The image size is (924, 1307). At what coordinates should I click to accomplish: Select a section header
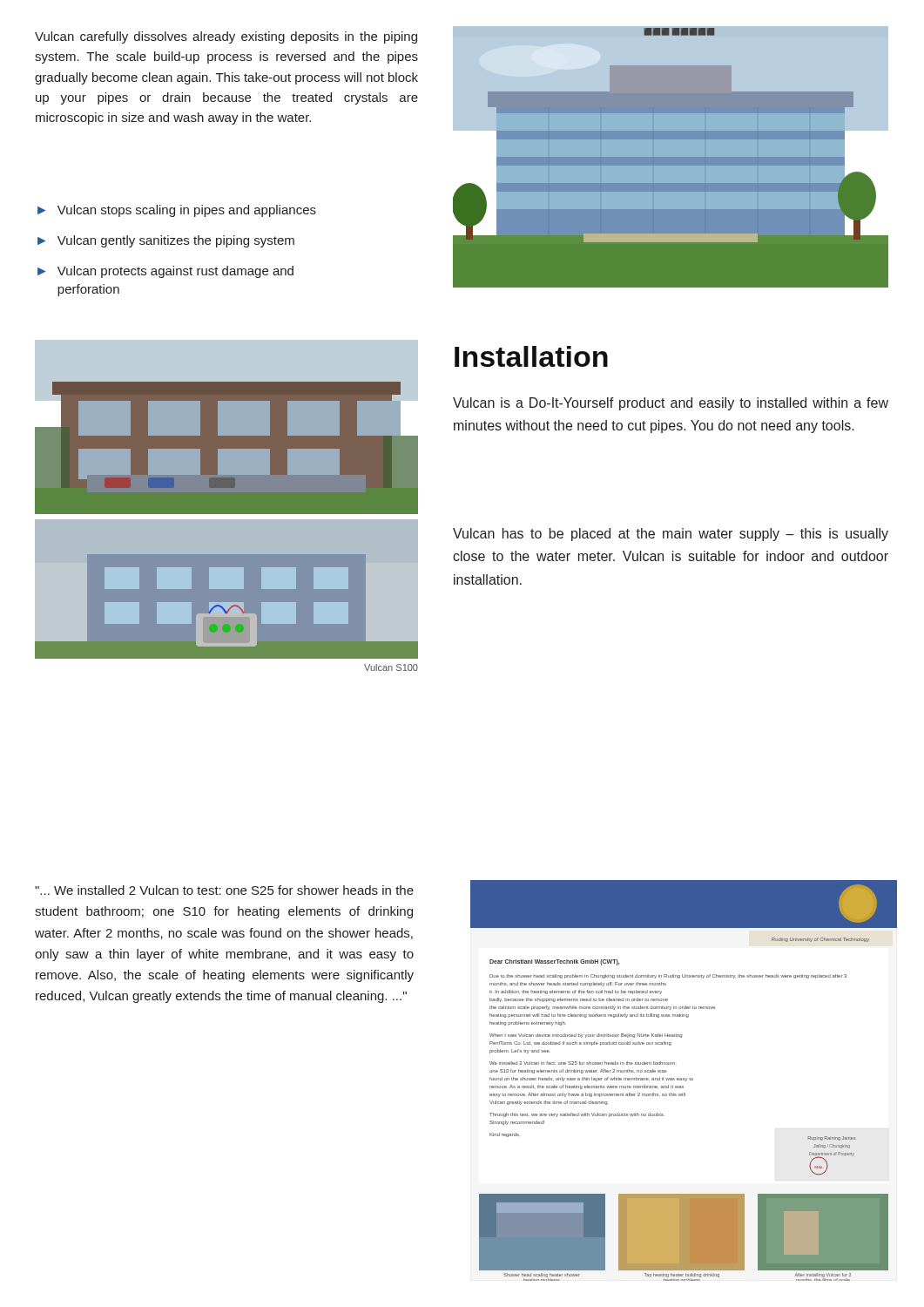click(x=671, y=357)
